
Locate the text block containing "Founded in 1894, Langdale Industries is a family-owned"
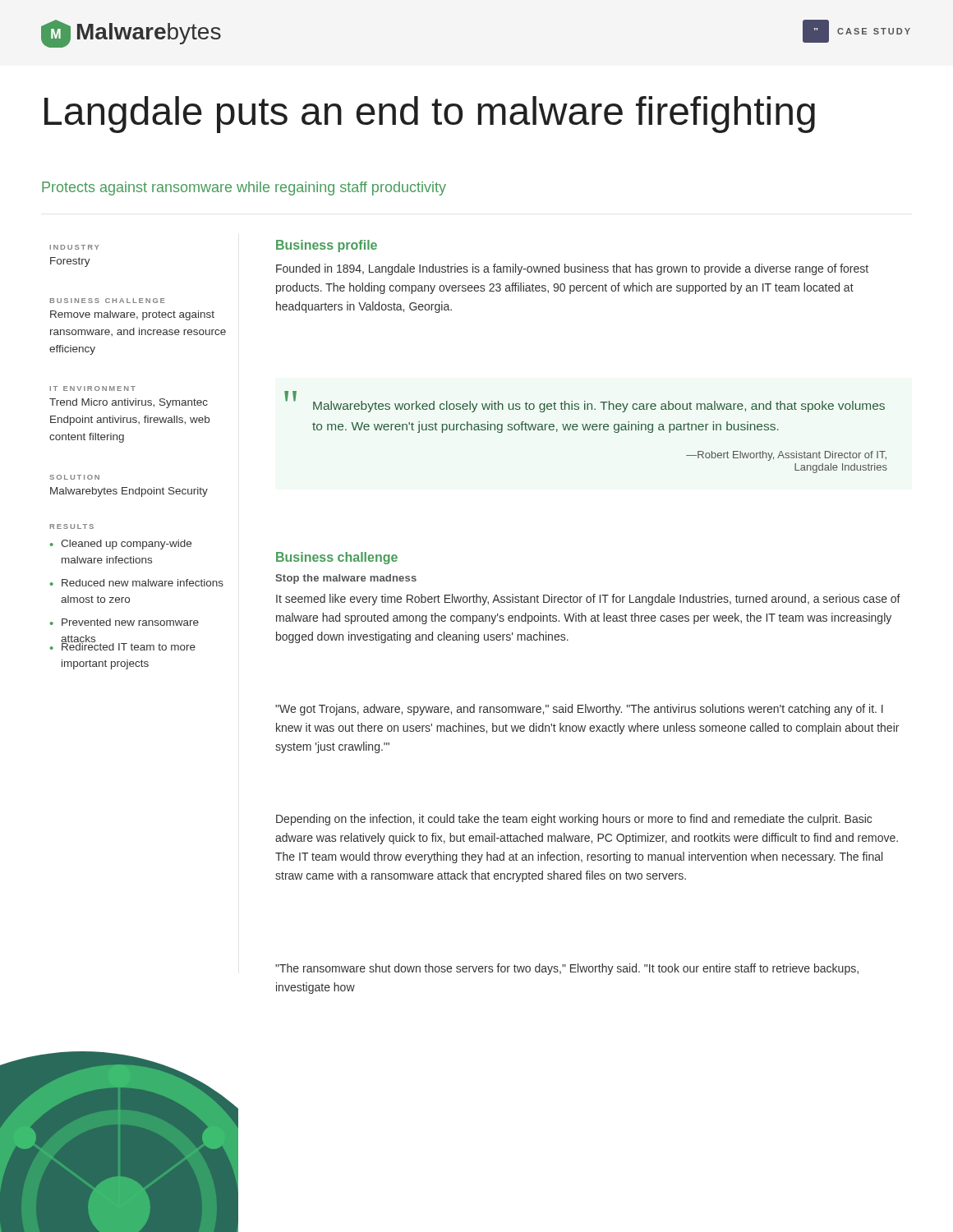[x=594, y=288]
